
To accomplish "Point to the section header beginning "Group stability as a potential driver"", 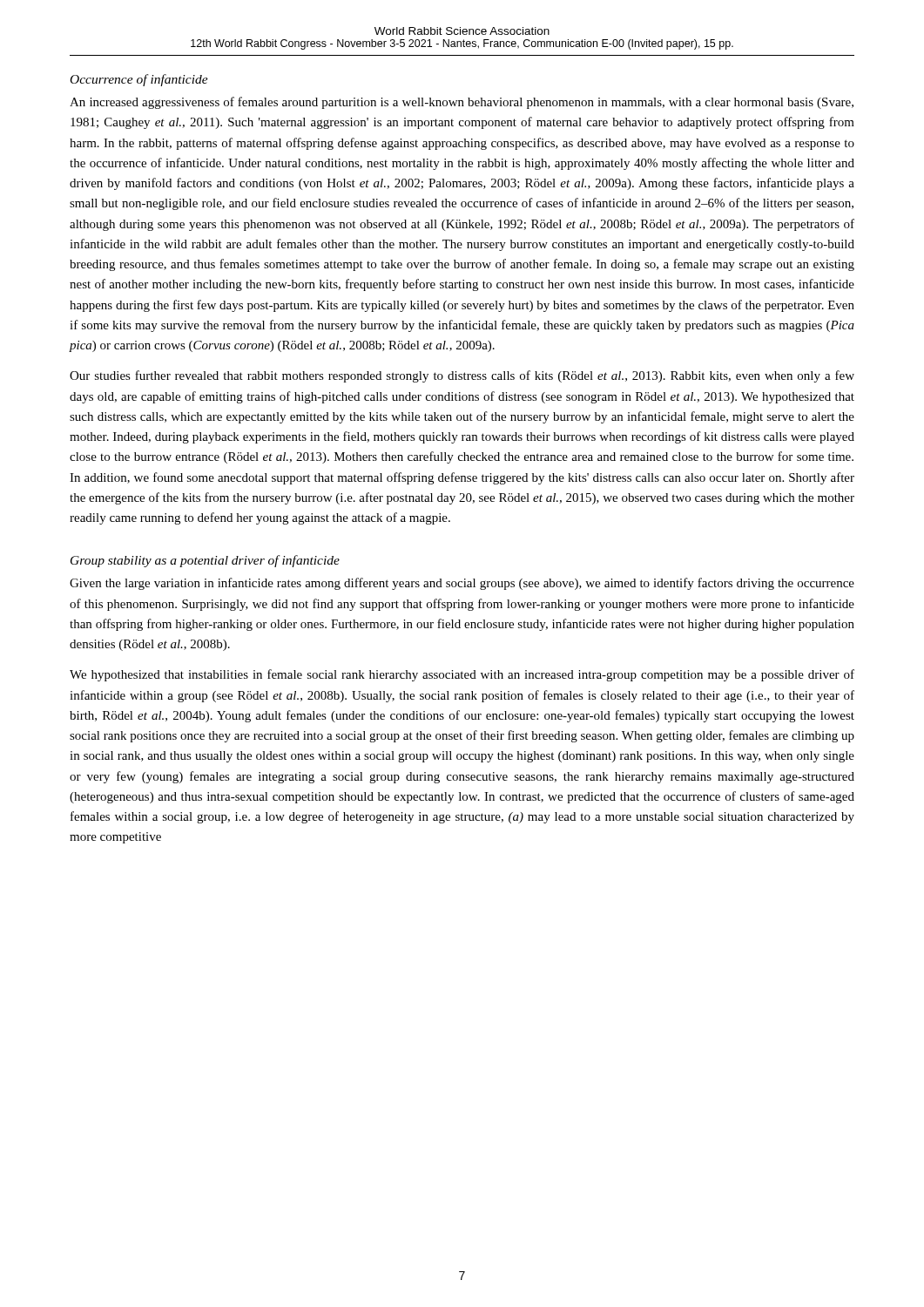I will pyautogui.click(x=205, y=560).
